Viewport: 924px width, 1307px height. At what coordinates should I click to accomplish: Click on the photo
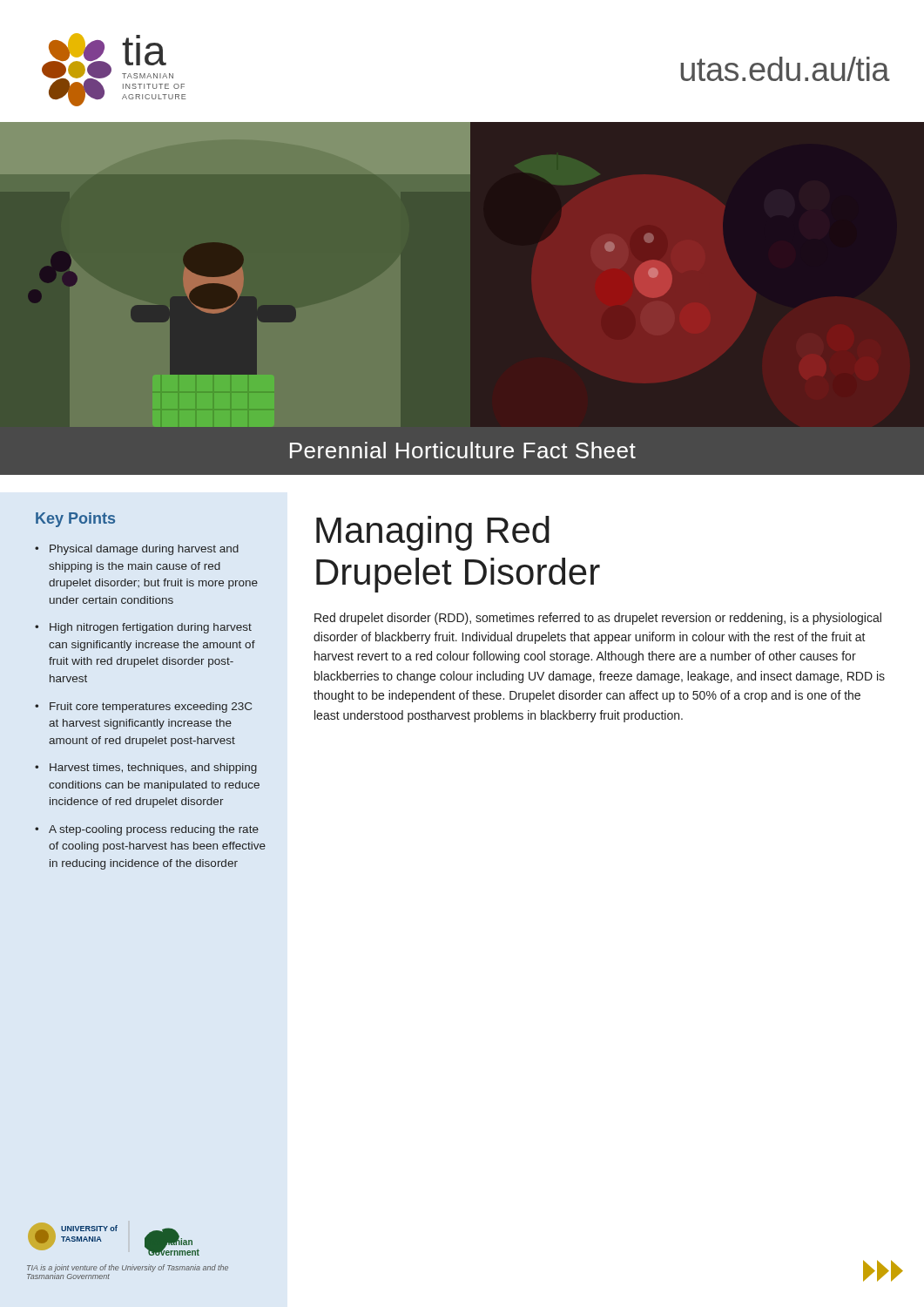[x=462, y=288]
